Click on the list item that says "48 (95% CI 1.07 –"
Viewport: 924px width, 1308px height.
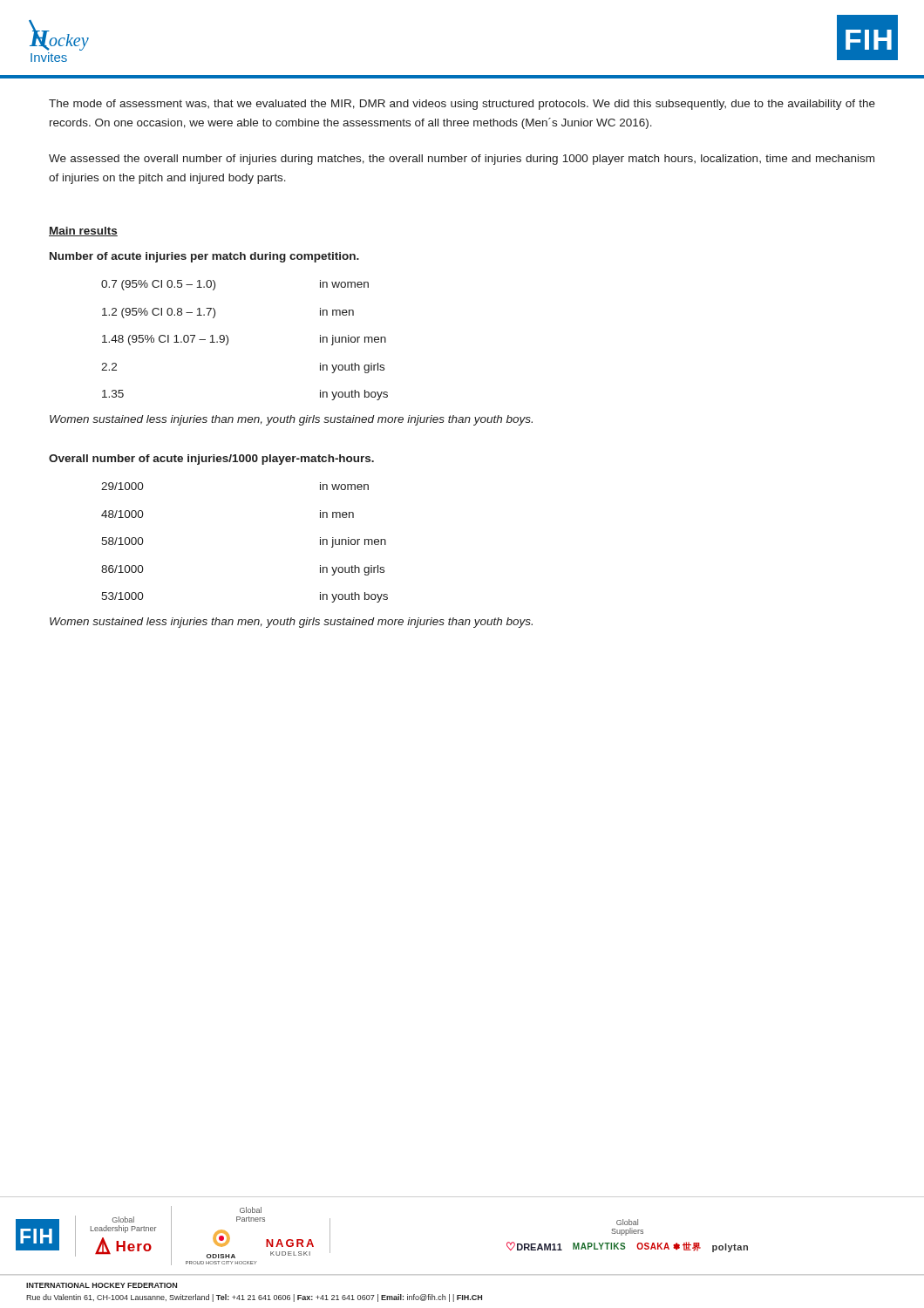[161, 341]
